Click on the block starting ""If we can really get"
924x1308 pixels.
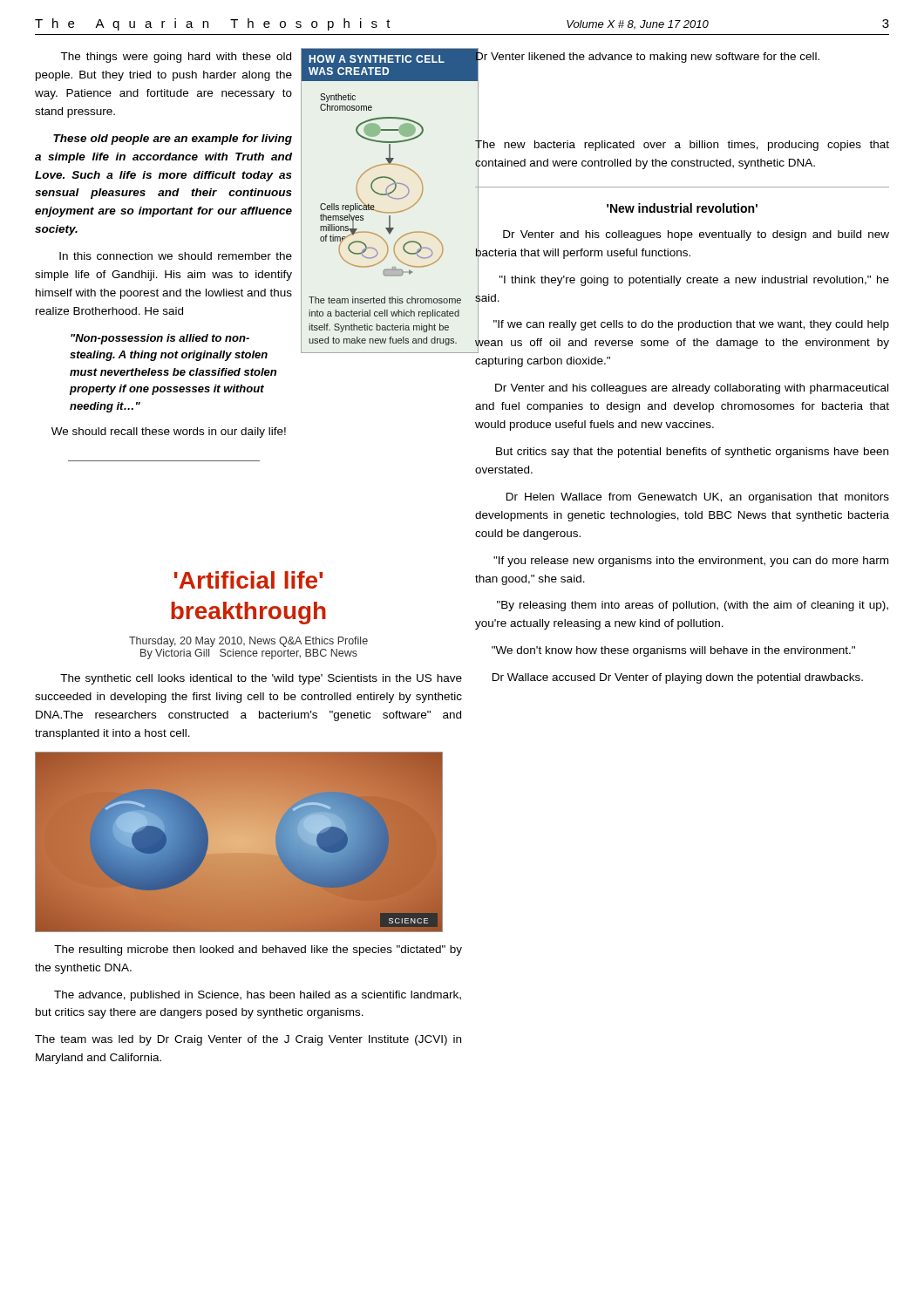click(682, 343)
